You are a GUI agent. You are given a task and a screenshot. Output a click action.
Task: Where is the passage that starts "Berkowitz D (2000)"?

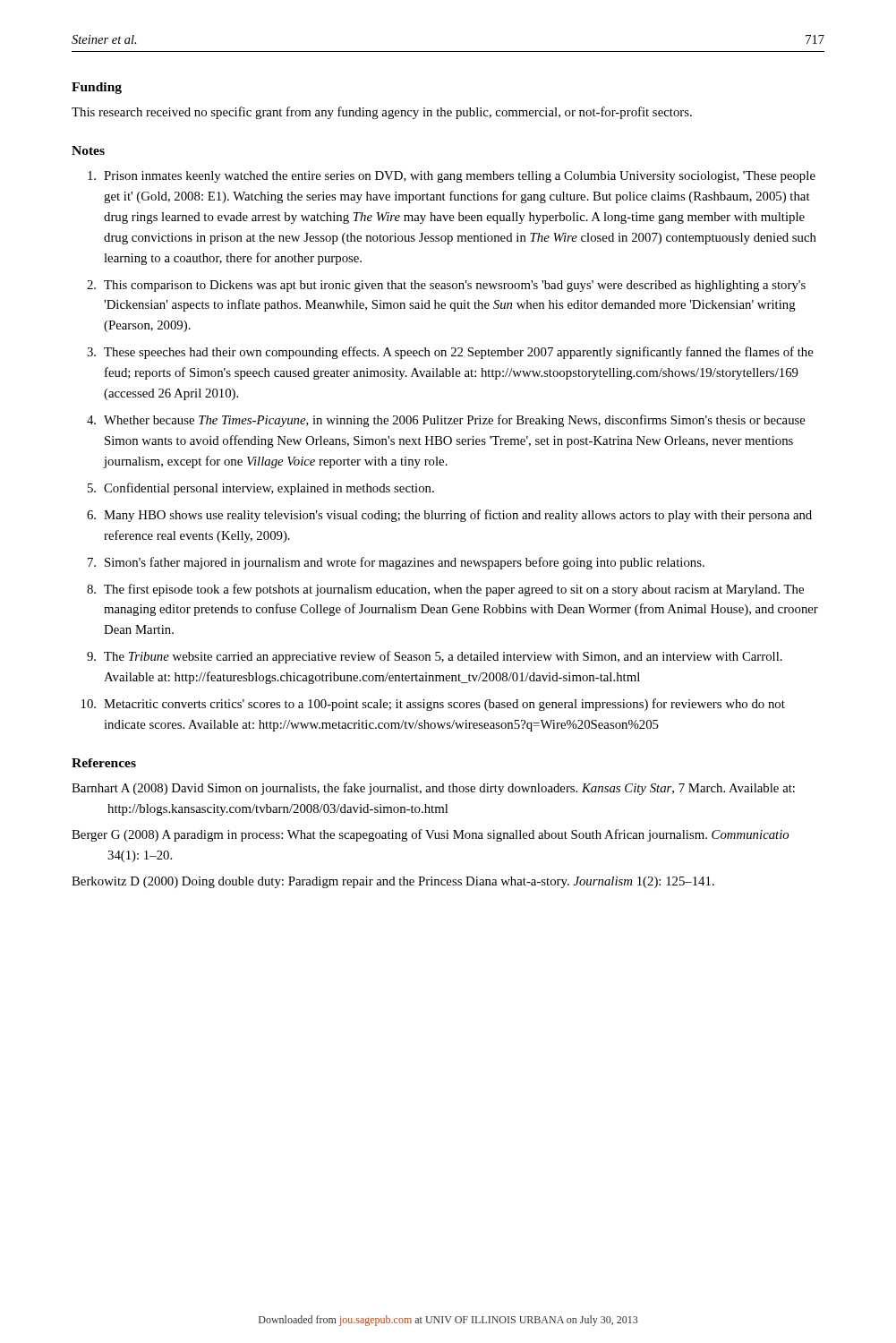pos(393,881)
